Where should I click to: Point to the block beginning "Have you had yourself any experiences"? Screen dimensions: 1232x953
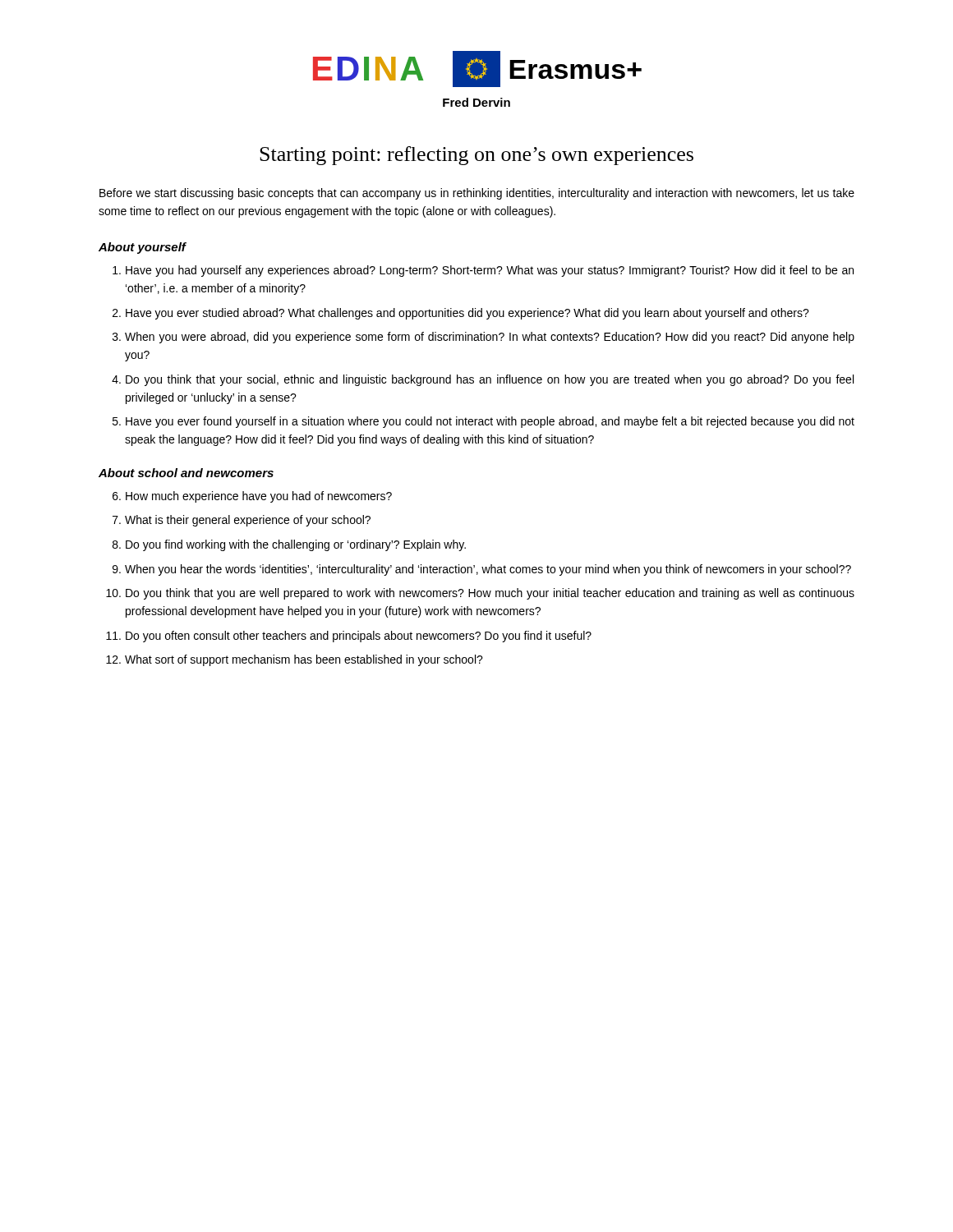point(476,280)
